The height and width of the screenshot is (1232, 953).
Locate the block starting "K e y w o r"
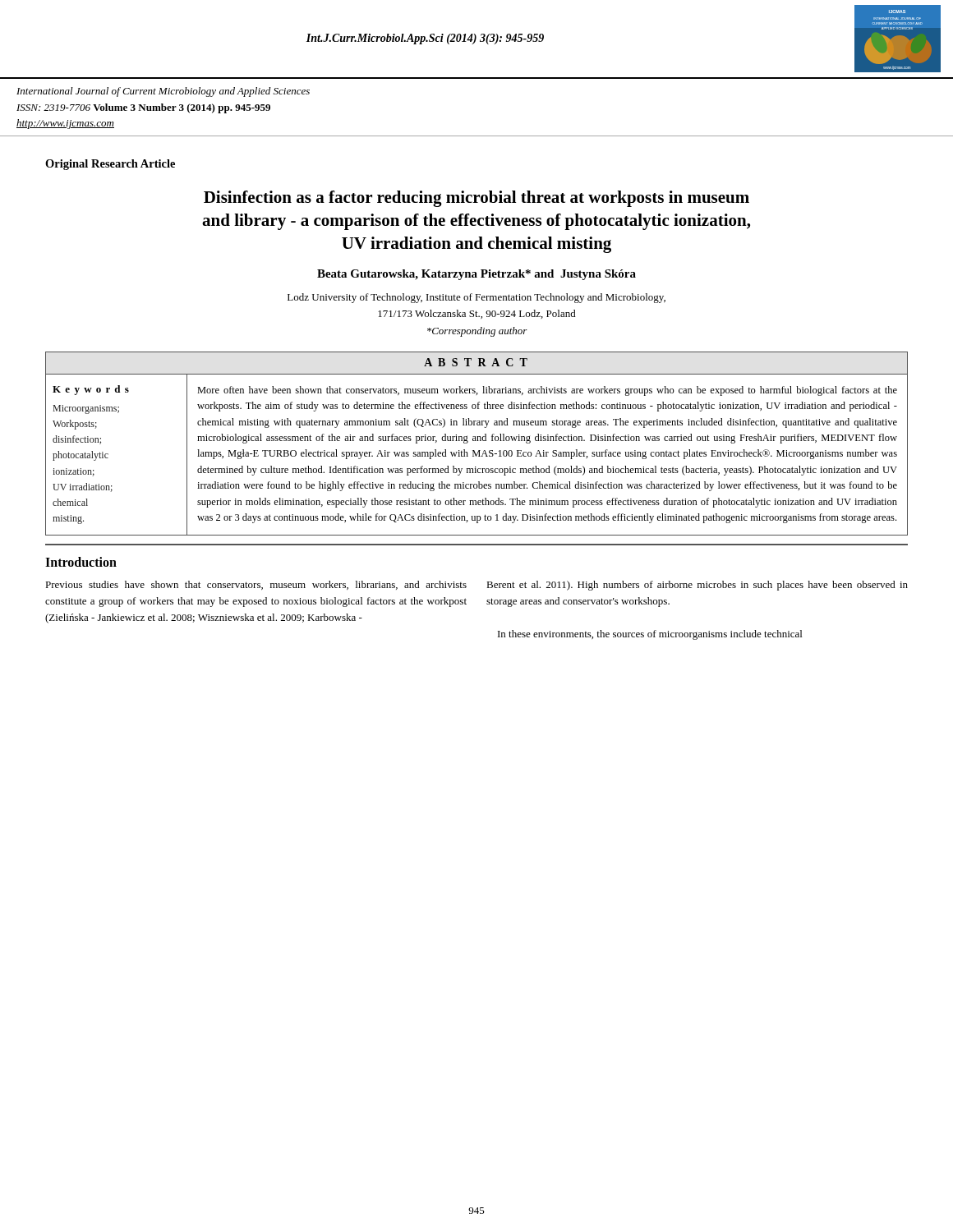point(91,389)
